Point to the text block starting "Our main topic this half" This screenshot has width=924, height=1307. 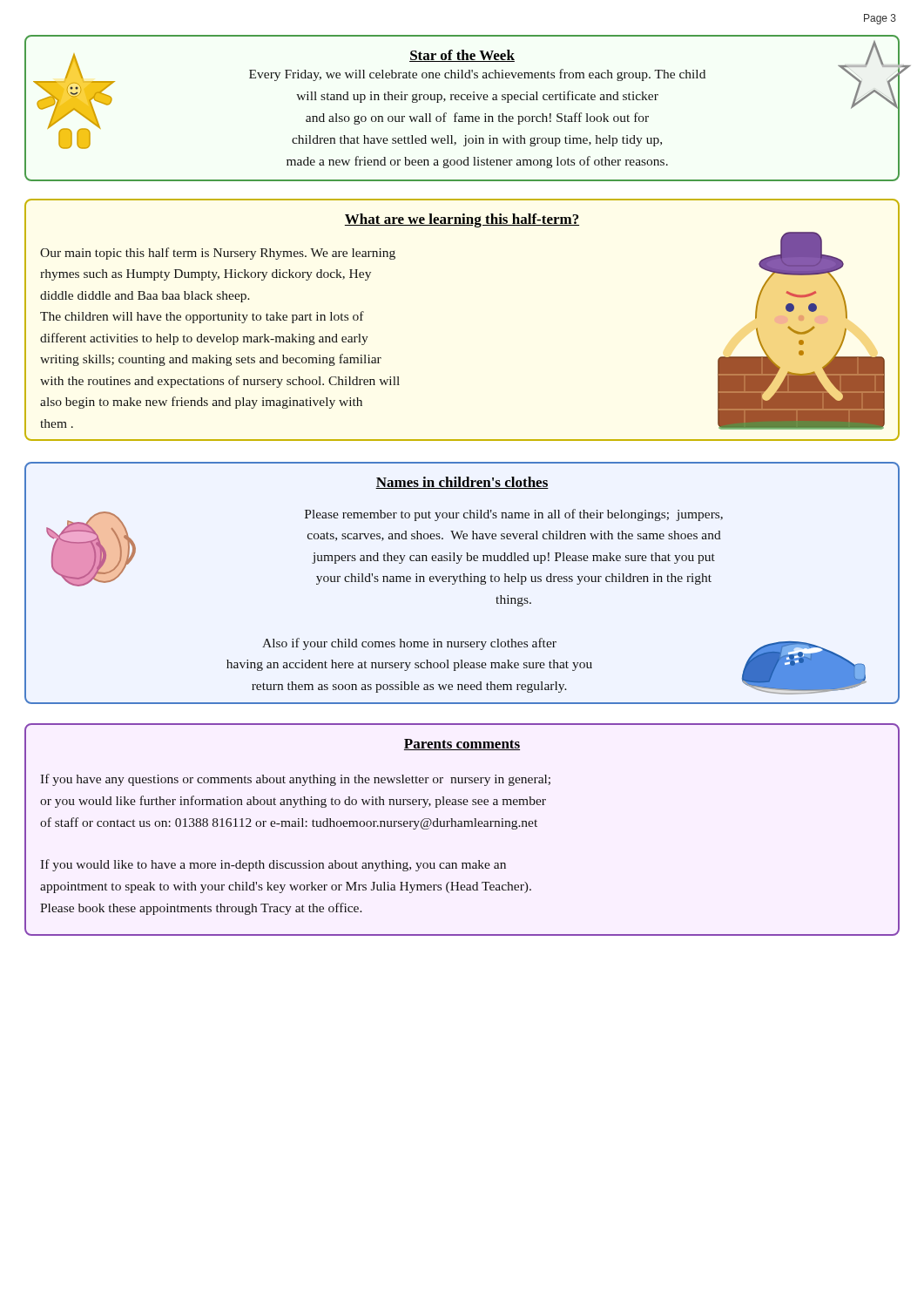point(220,338)
